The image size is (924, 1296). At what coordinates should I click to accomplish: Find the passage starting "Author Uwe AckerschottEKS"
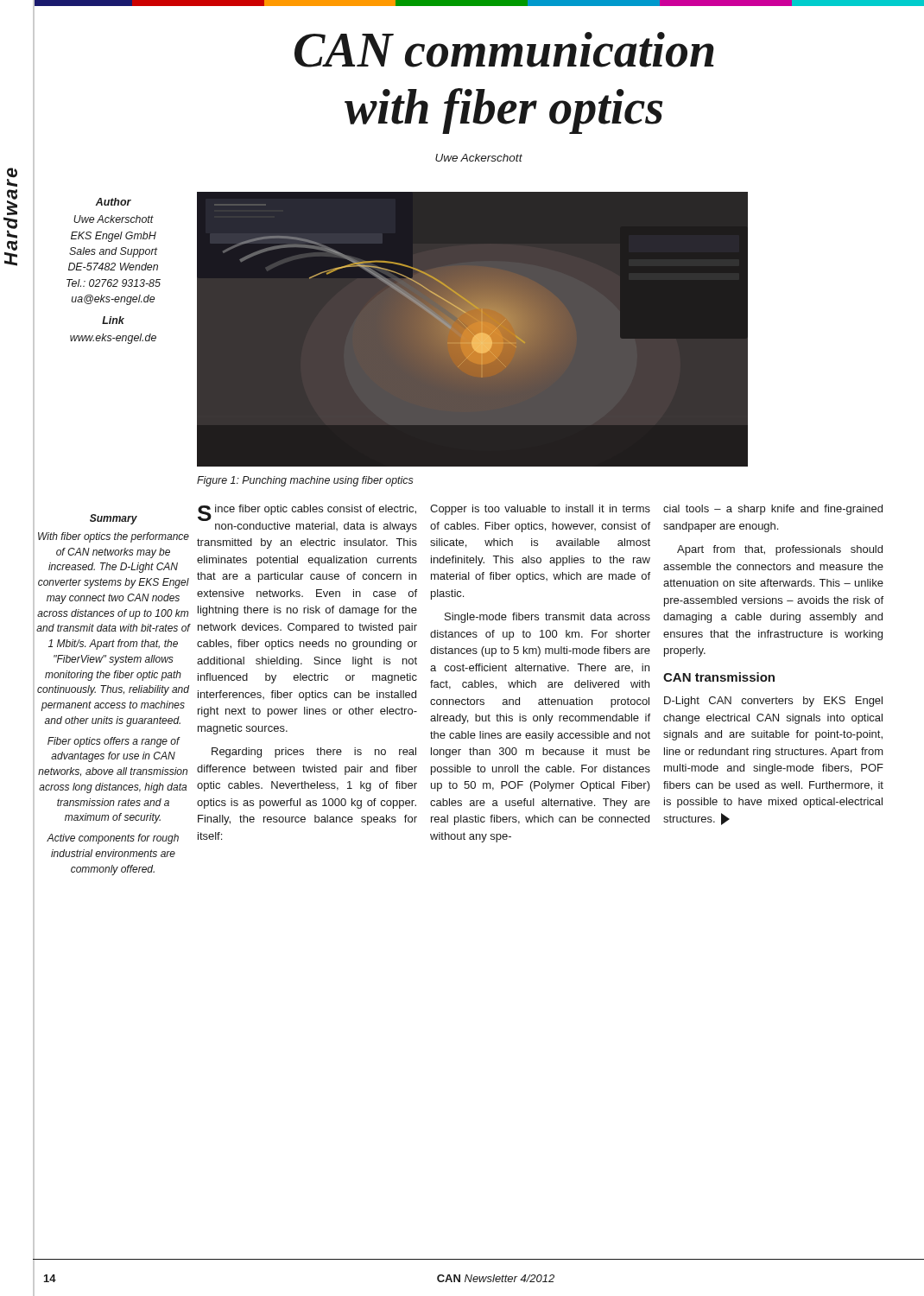[x=113, y=251]
